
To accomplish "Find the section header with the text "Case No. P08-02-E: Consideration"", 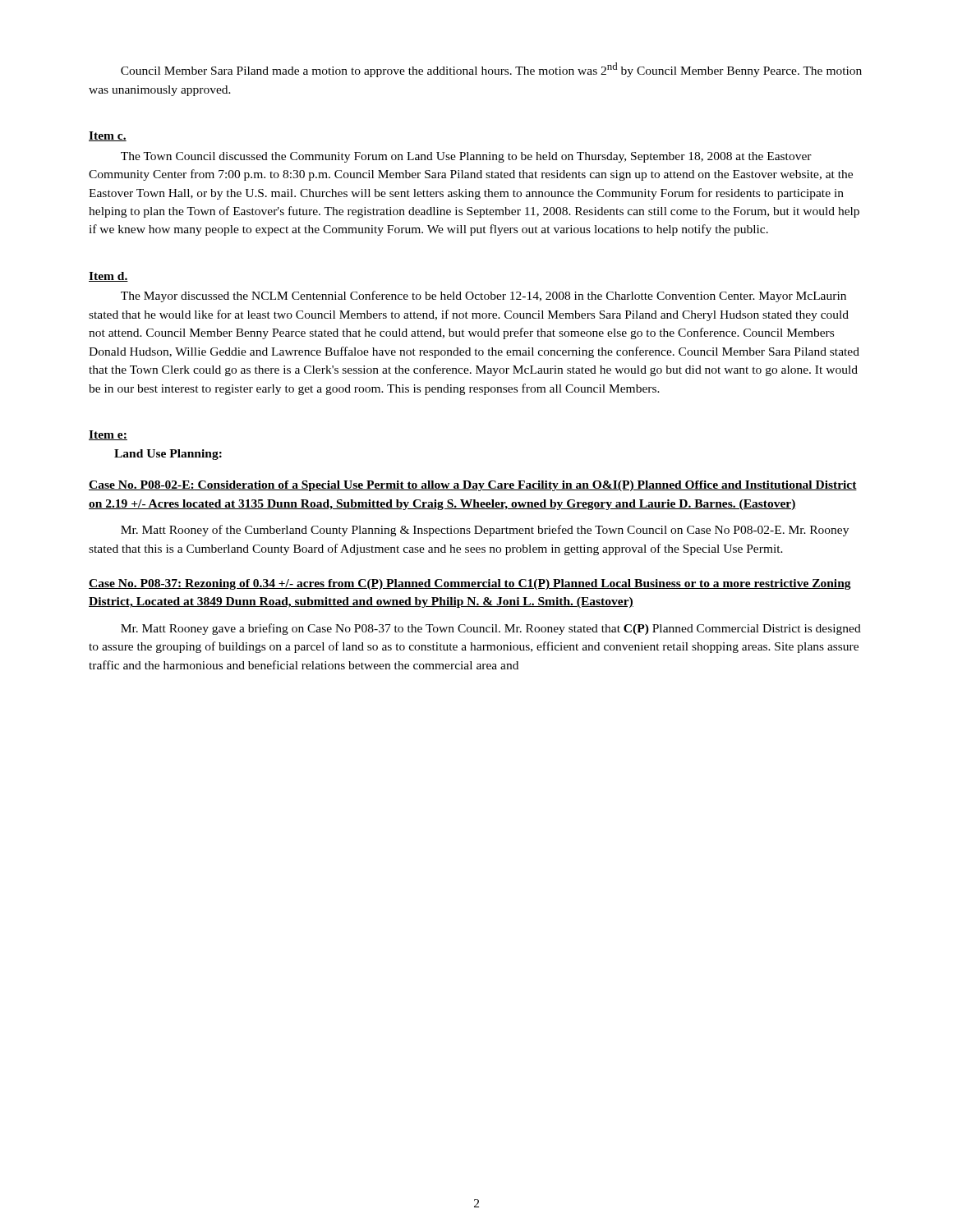I will tap(473, 493).
